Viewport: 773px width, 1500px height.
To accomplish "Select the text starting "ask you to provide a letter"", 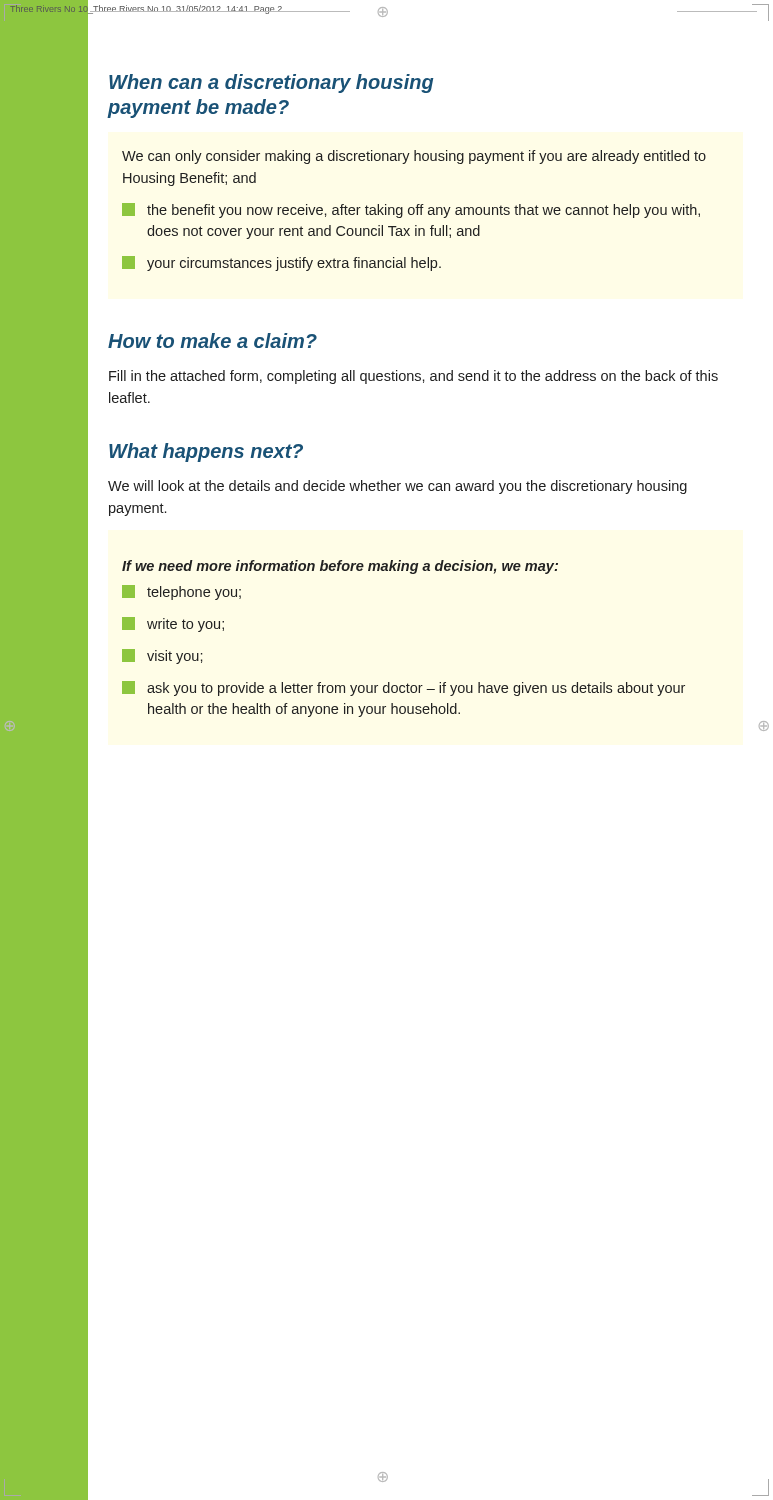I will (423, 699).
